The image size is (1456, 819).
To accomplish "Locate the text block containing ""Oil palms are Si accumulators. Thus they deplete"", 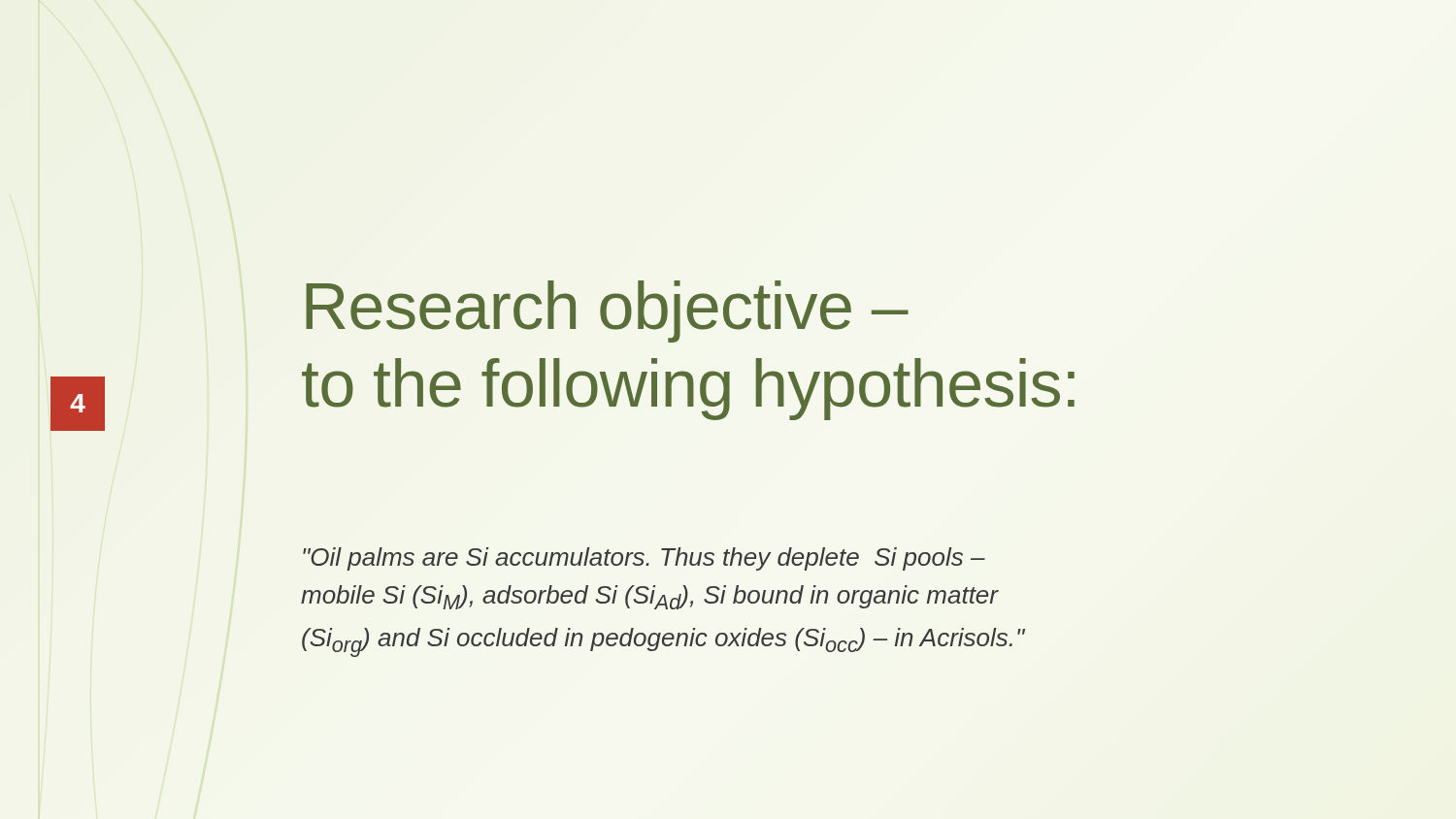I will coord(663,600).
